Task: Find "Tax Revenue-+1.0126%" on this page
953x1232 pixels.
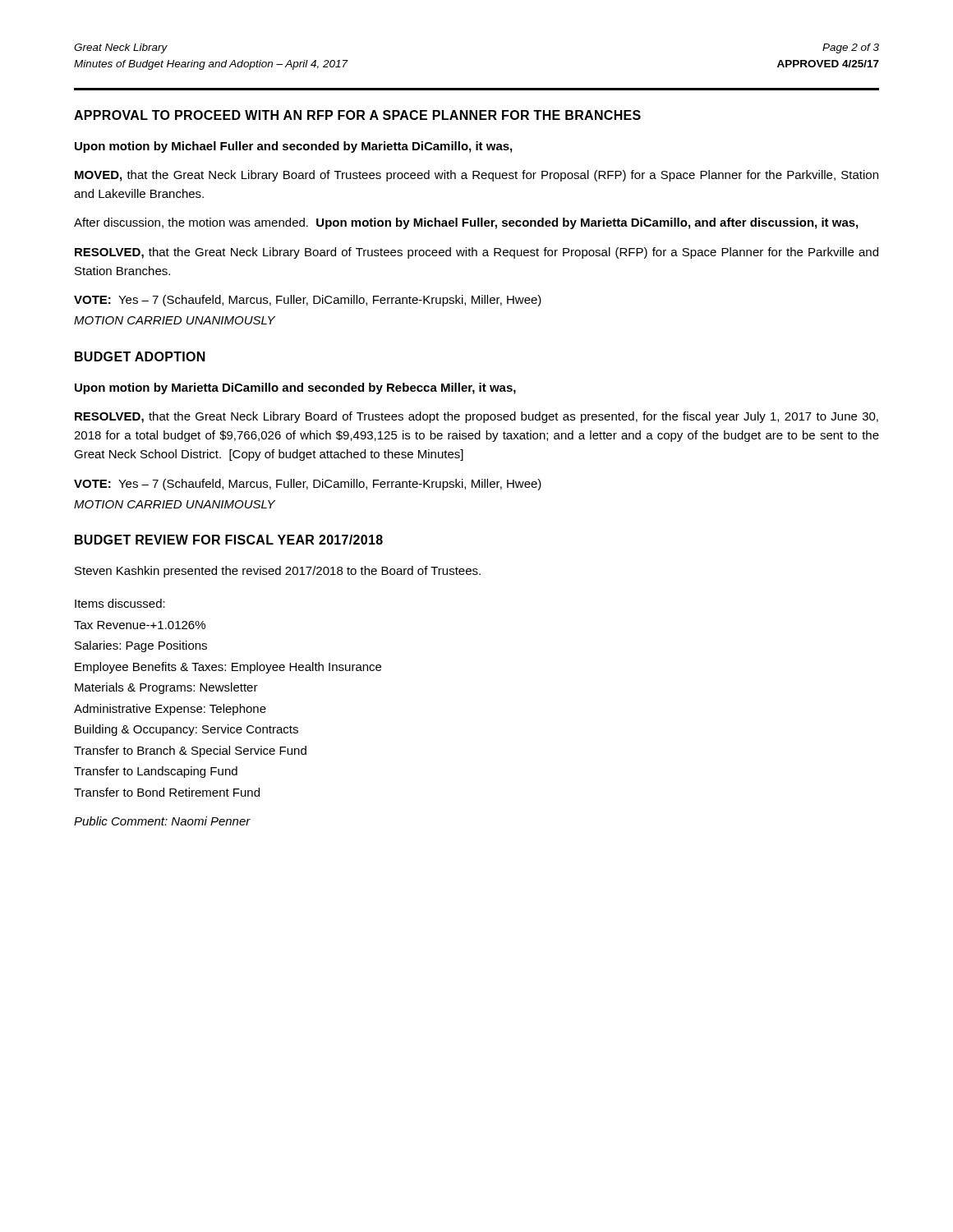Action: (x=140, y=624)
